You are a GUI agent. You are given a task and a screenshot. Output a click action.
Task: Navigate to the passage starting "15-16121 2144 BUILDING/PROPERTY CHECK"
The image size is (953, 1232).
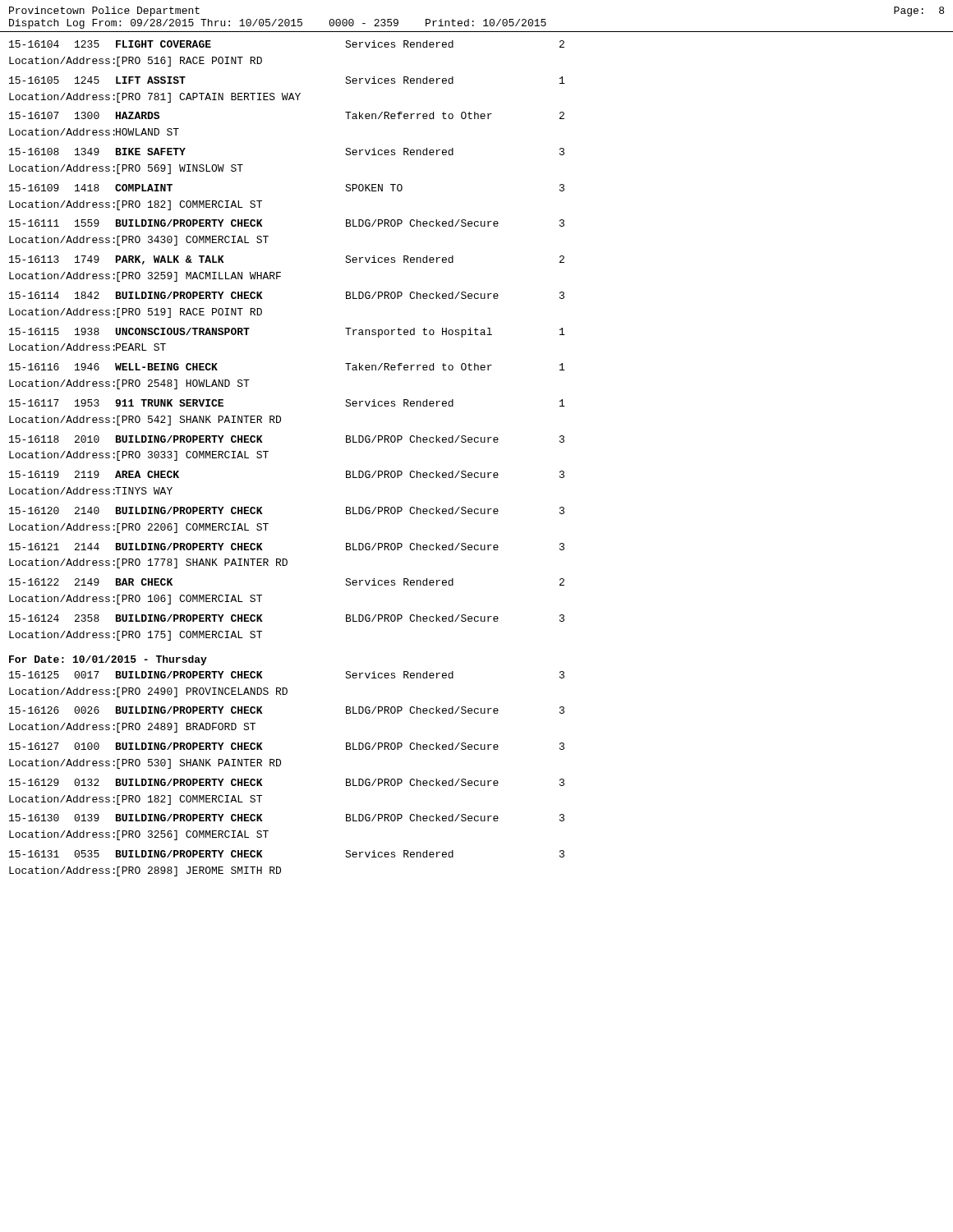click(476, 557)
